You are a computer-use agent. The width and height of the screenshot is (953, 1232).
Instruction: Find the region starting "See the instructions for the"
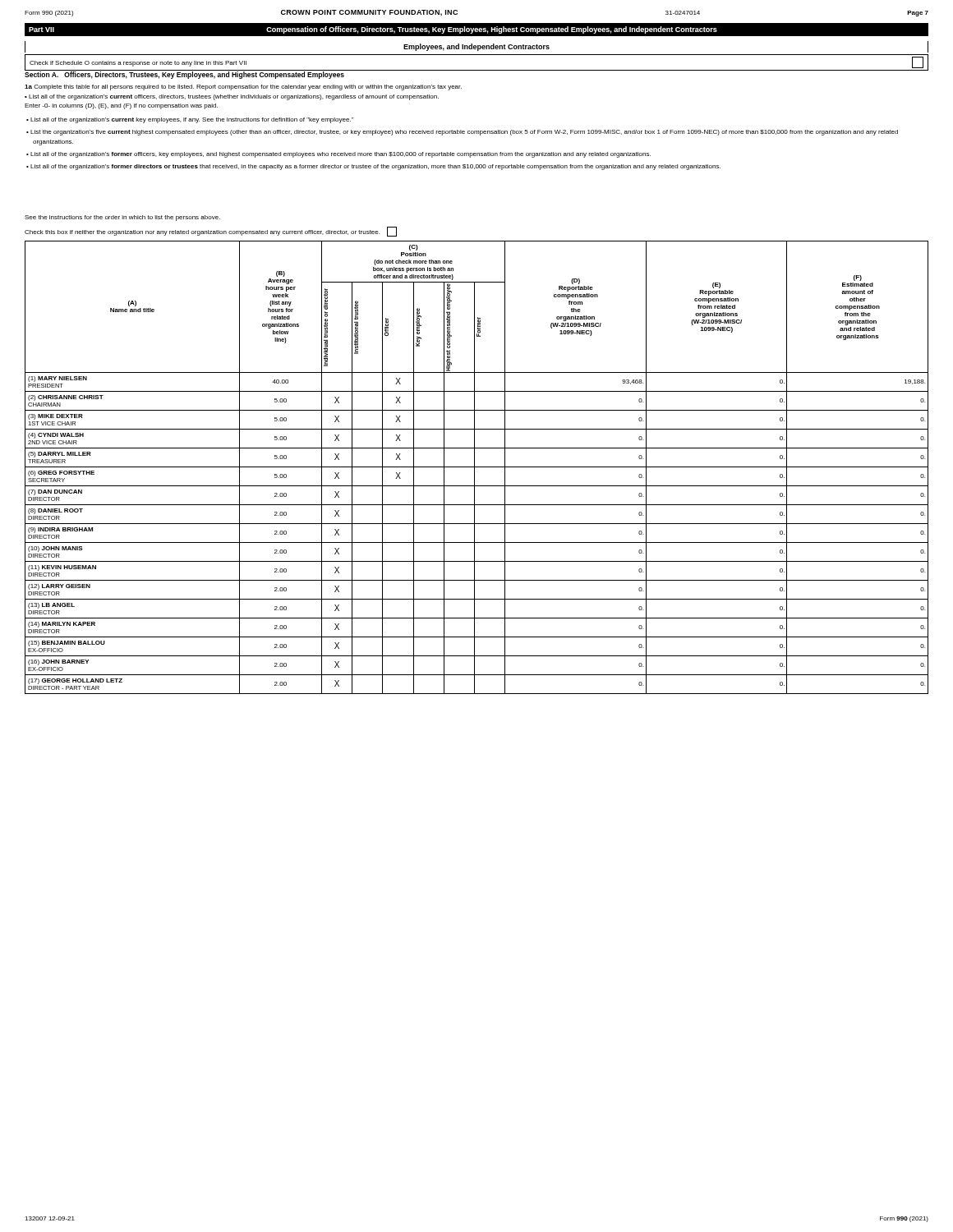[x=123, y=217]
